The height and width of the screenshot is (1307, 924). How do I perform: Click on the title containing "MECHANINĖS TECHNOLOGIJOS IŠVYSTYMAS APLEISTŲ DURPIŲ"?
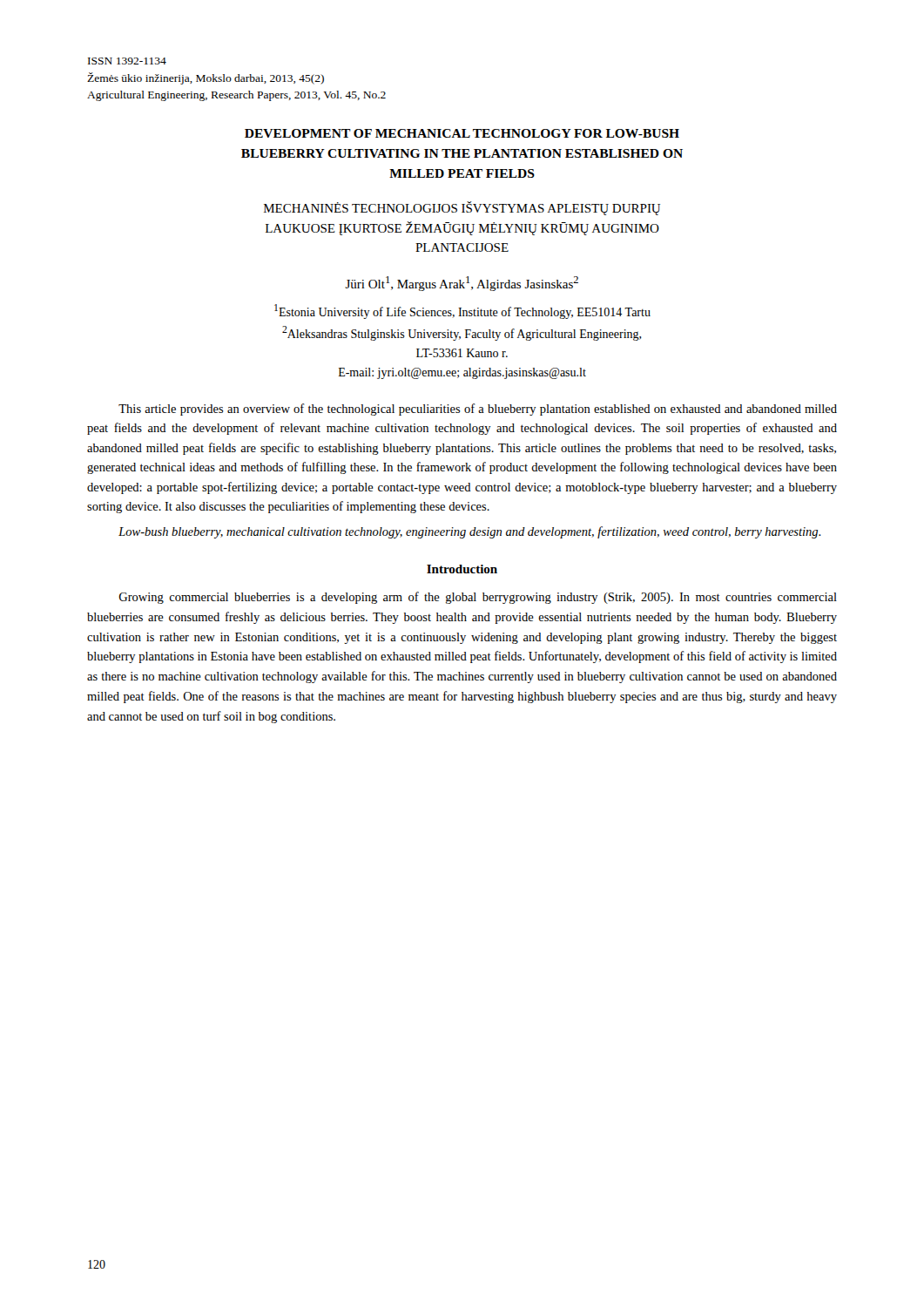(x=462, y=228)
